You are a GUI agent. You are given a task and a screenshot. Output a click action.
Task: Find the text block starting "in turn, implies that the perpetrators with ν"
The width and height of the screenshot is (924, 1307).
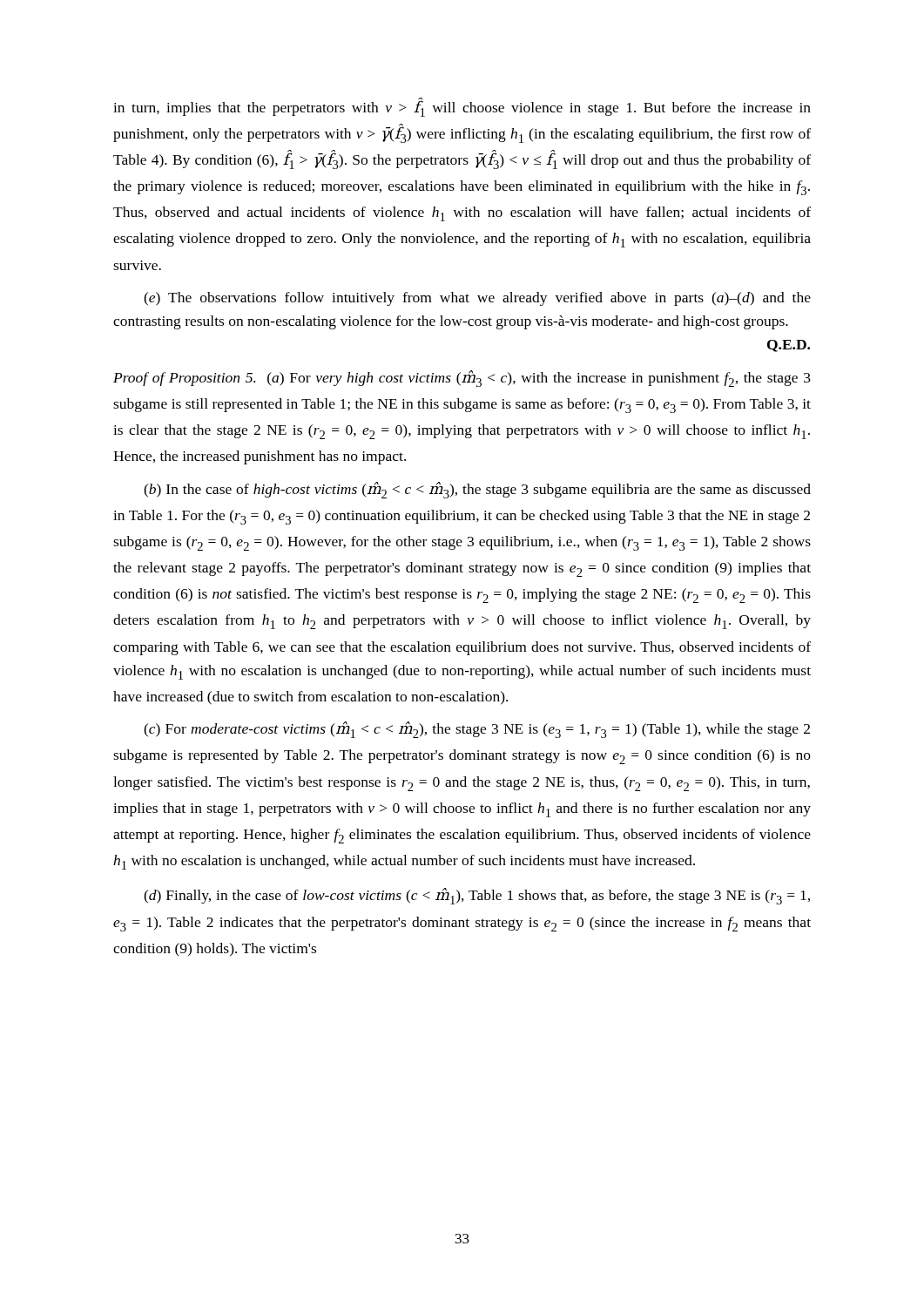pos(462,186)
